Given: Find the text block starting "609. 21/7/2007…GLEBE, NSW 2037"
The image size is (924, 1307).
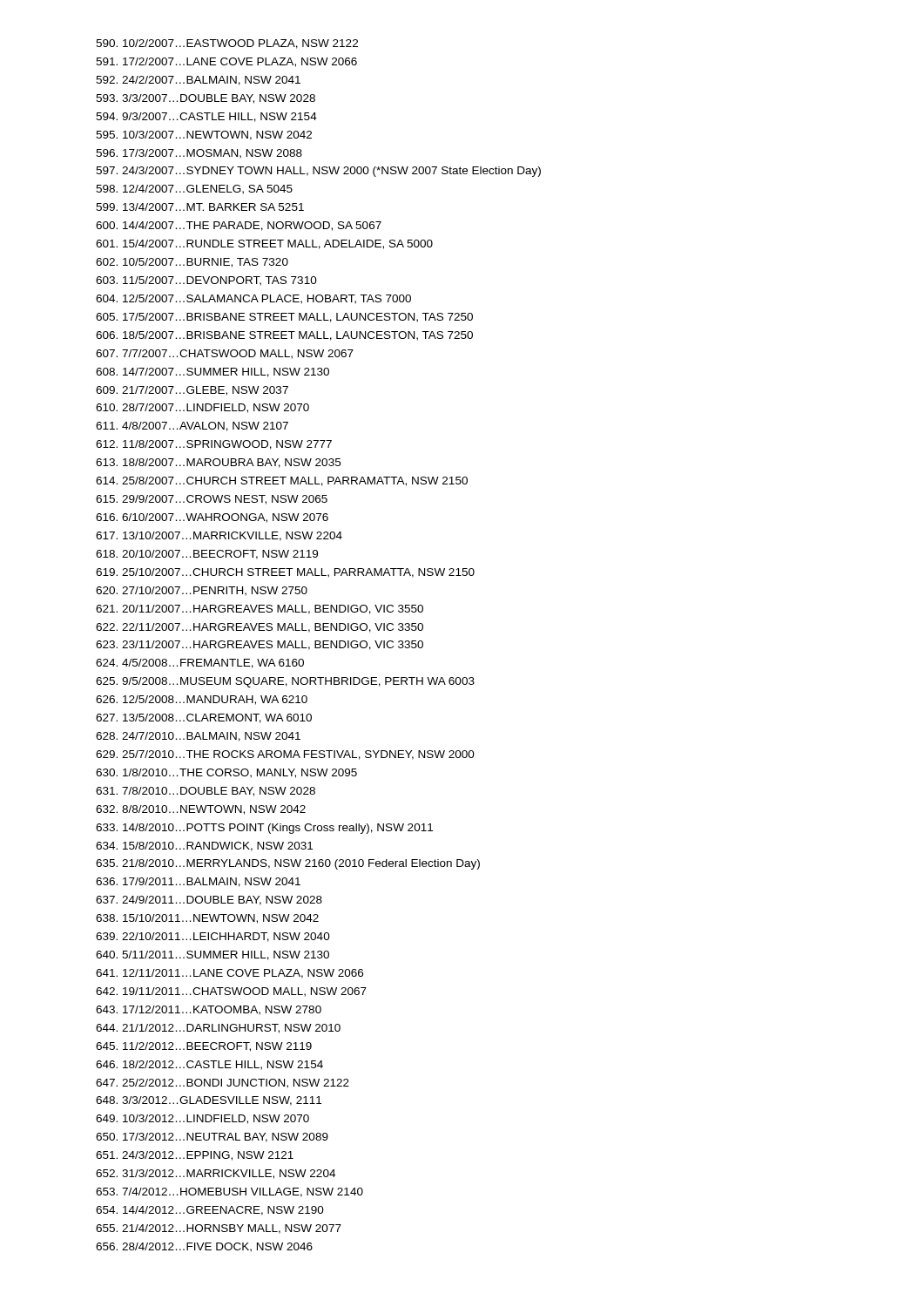Looking at the screenshot, I should coord(192,389).
